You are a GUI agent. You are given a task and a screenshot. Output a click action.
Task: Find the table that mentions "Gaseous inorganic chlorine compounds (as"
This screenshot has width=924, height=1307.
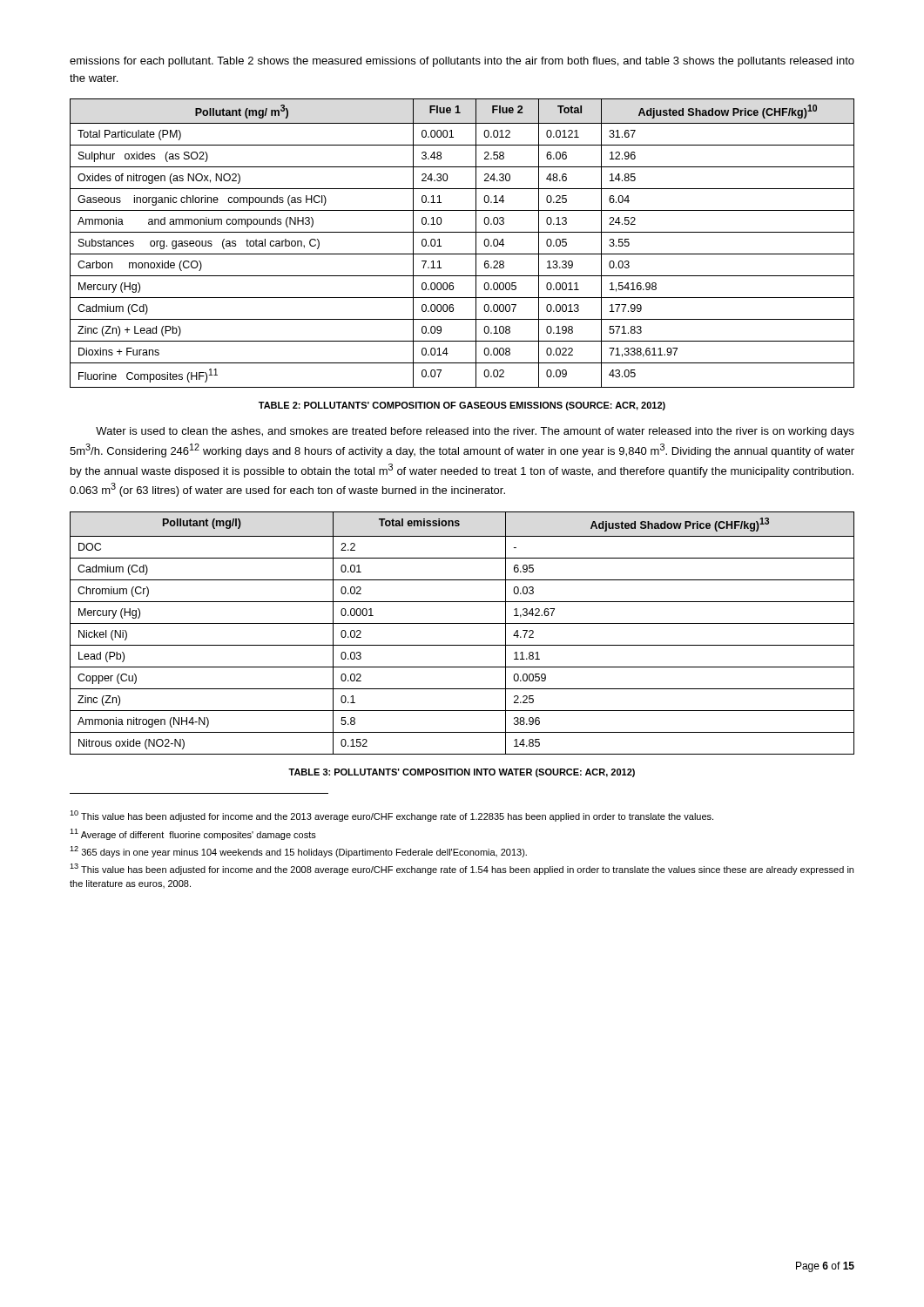pyautogui.click(x=462, y=243)
